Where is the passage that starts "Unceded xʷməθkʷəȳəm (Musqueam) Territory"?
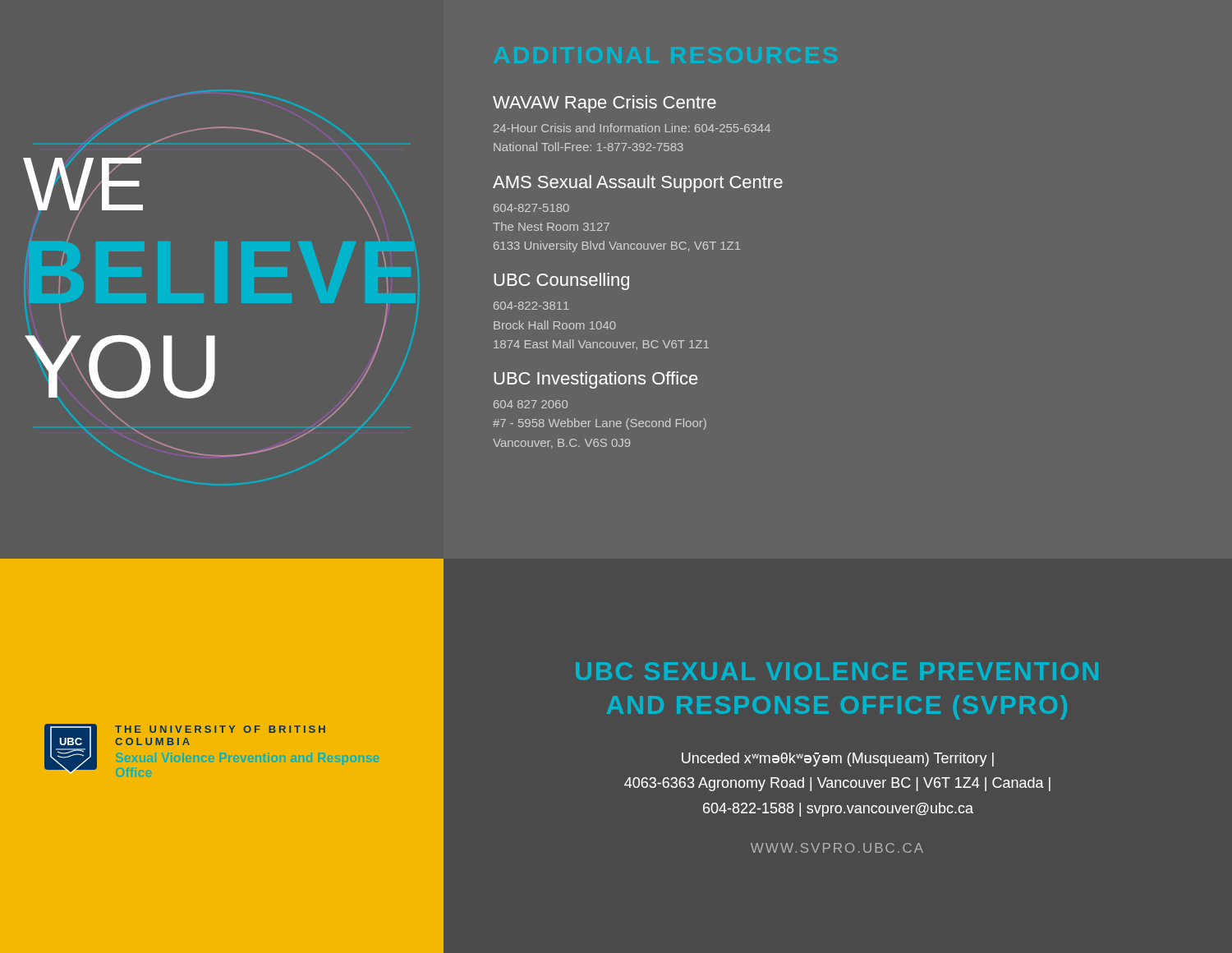 pos(838,783)
